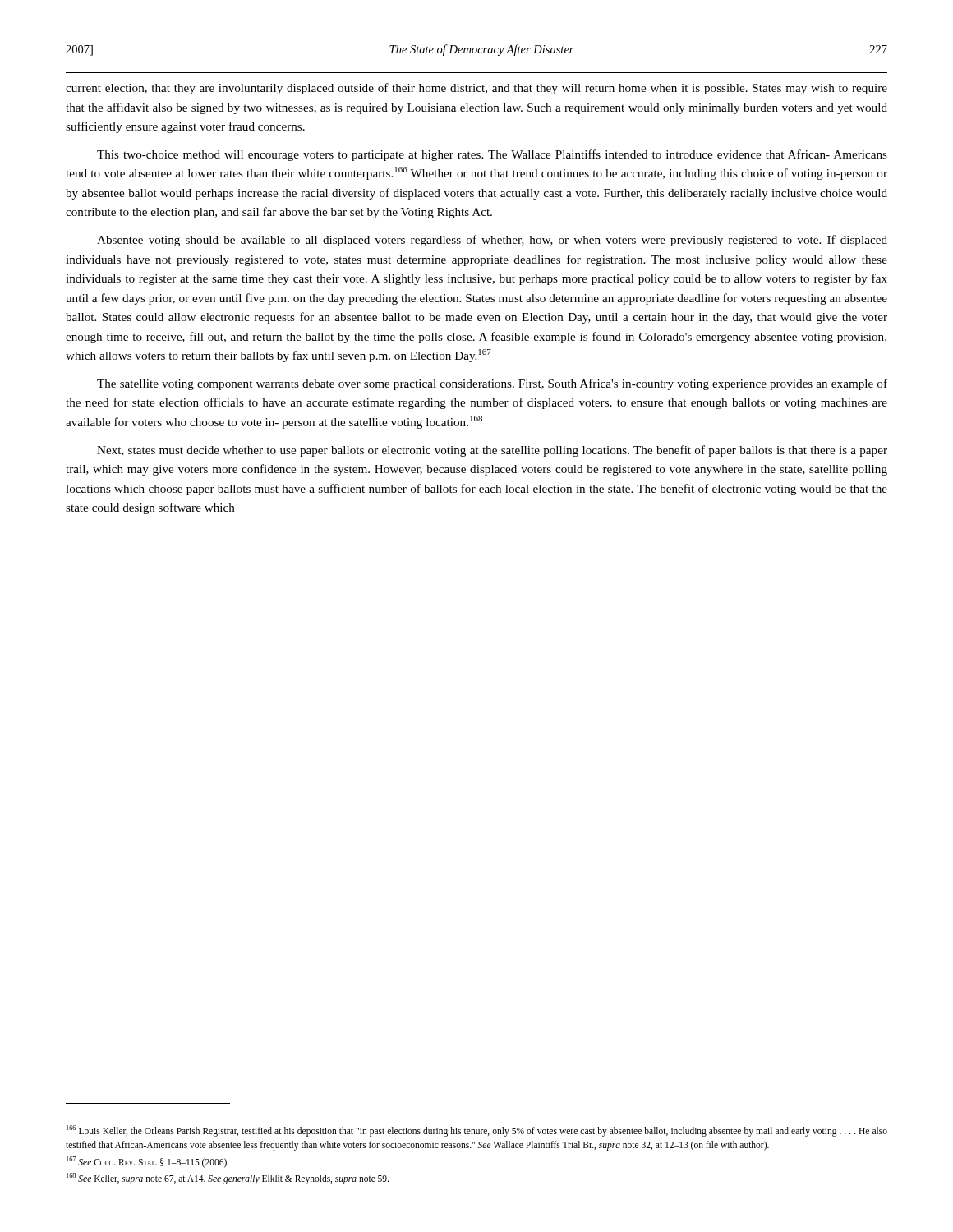This screenshot has height=1232, width=953.
Task: Find the passage starting "166 Louis Keller, the Orleans Parish Registrar, testified"
Action: coord(476,1137)
